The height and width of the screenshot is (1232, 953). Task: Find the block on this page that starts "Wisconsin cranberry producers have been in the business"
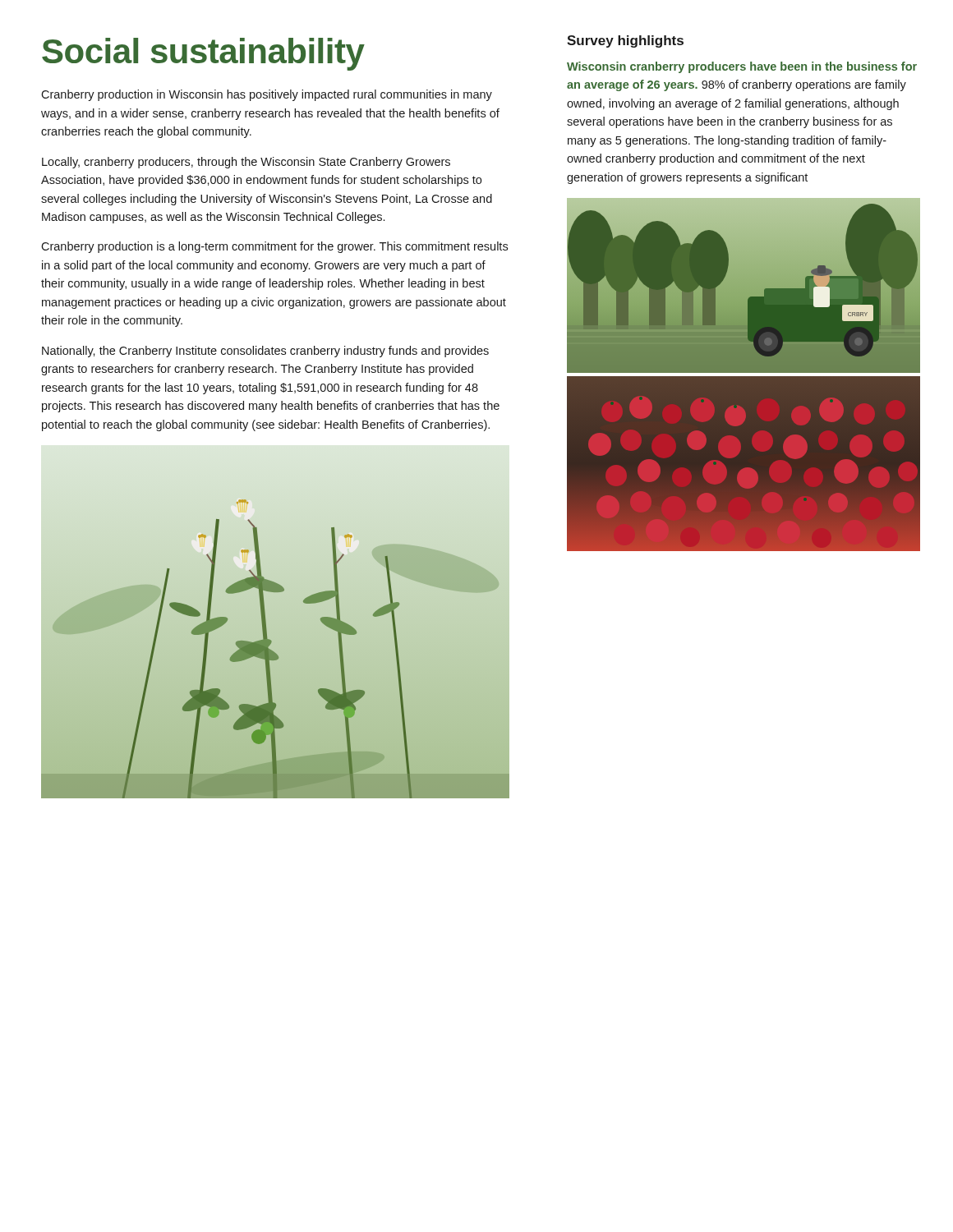click(x=743, y=122)
